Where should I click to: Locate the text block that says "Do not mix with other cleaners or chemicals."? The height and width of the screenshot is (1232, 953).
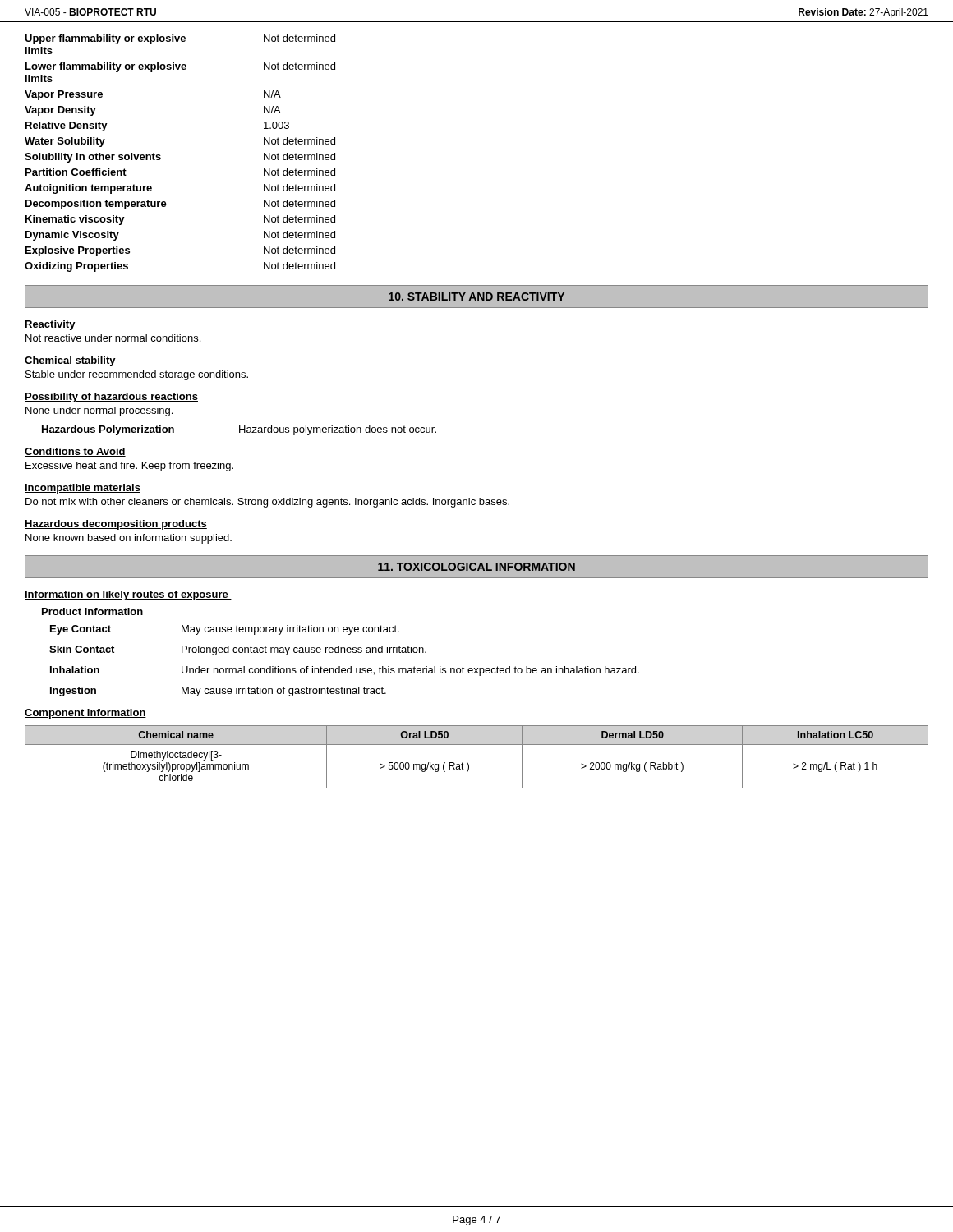267,501
